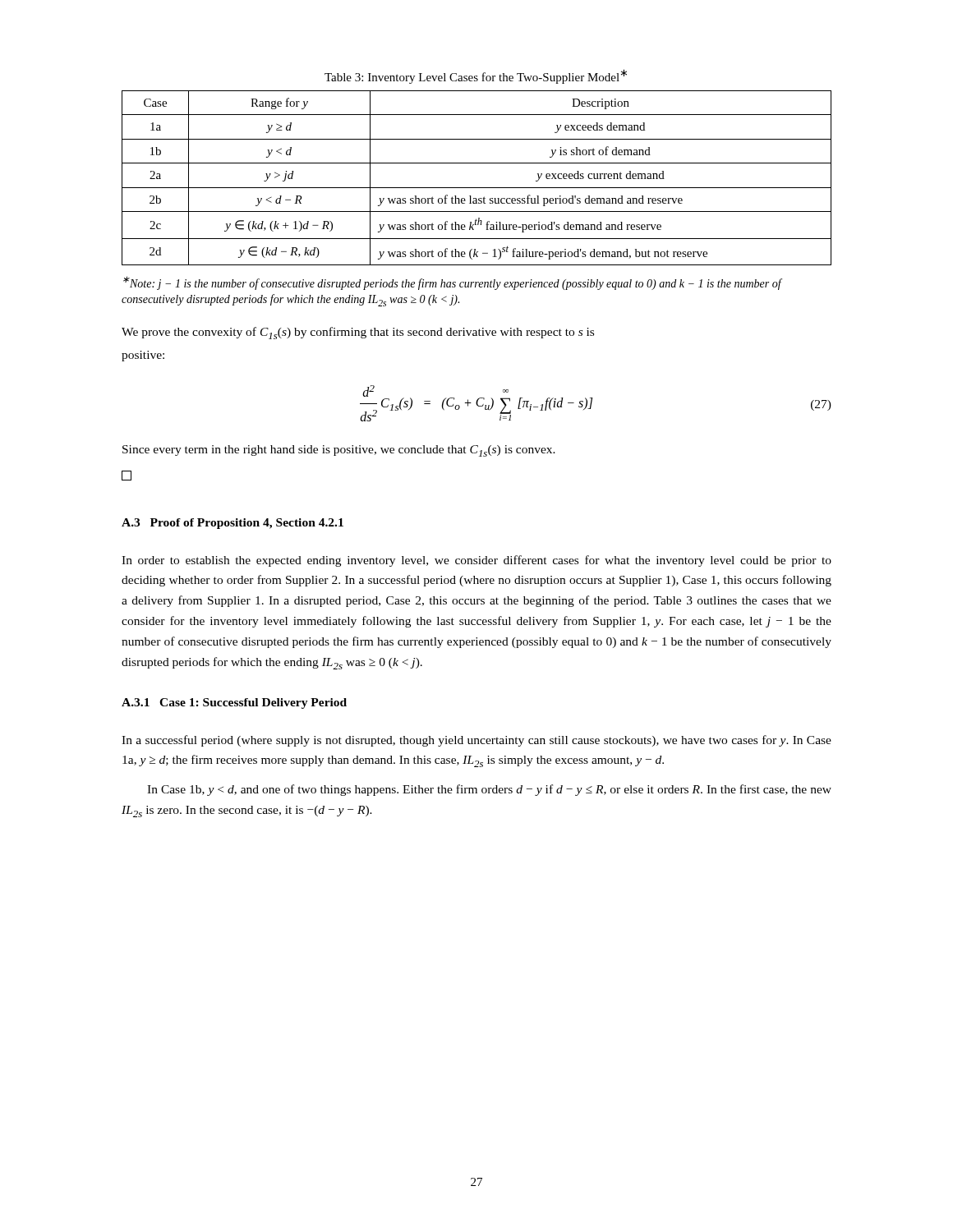Select the region starting "In order to"
This screenshot has height=1232, width=953.
pos(476,612)
